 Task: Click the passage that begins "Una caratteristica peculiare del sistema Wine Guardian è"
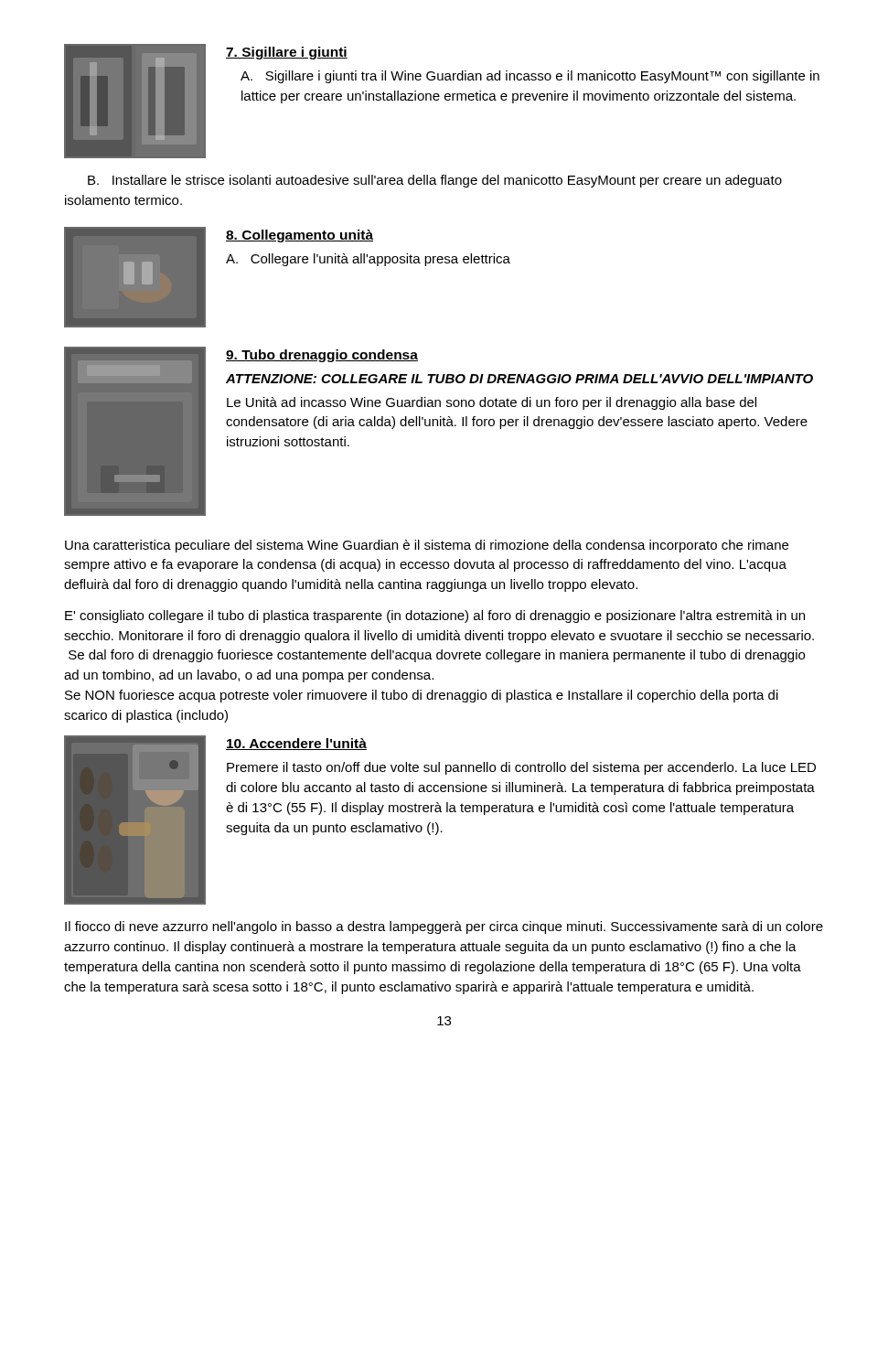tap(427, 564)
